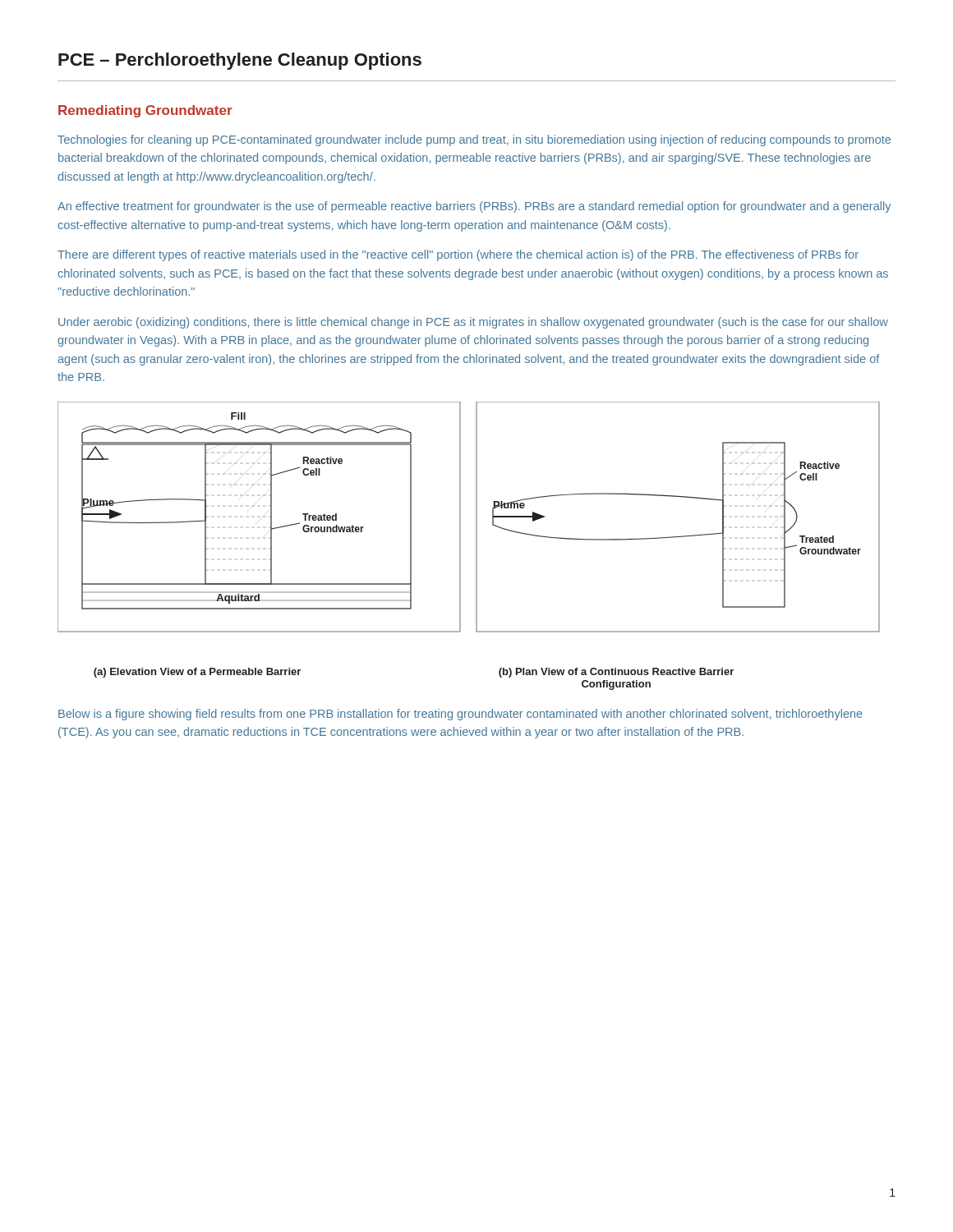
Task: Find the element starting "Technologies for cleaning up PCE-contaminated groundwater include pump"
Action: pyautogui.click(x=474, y=158)
